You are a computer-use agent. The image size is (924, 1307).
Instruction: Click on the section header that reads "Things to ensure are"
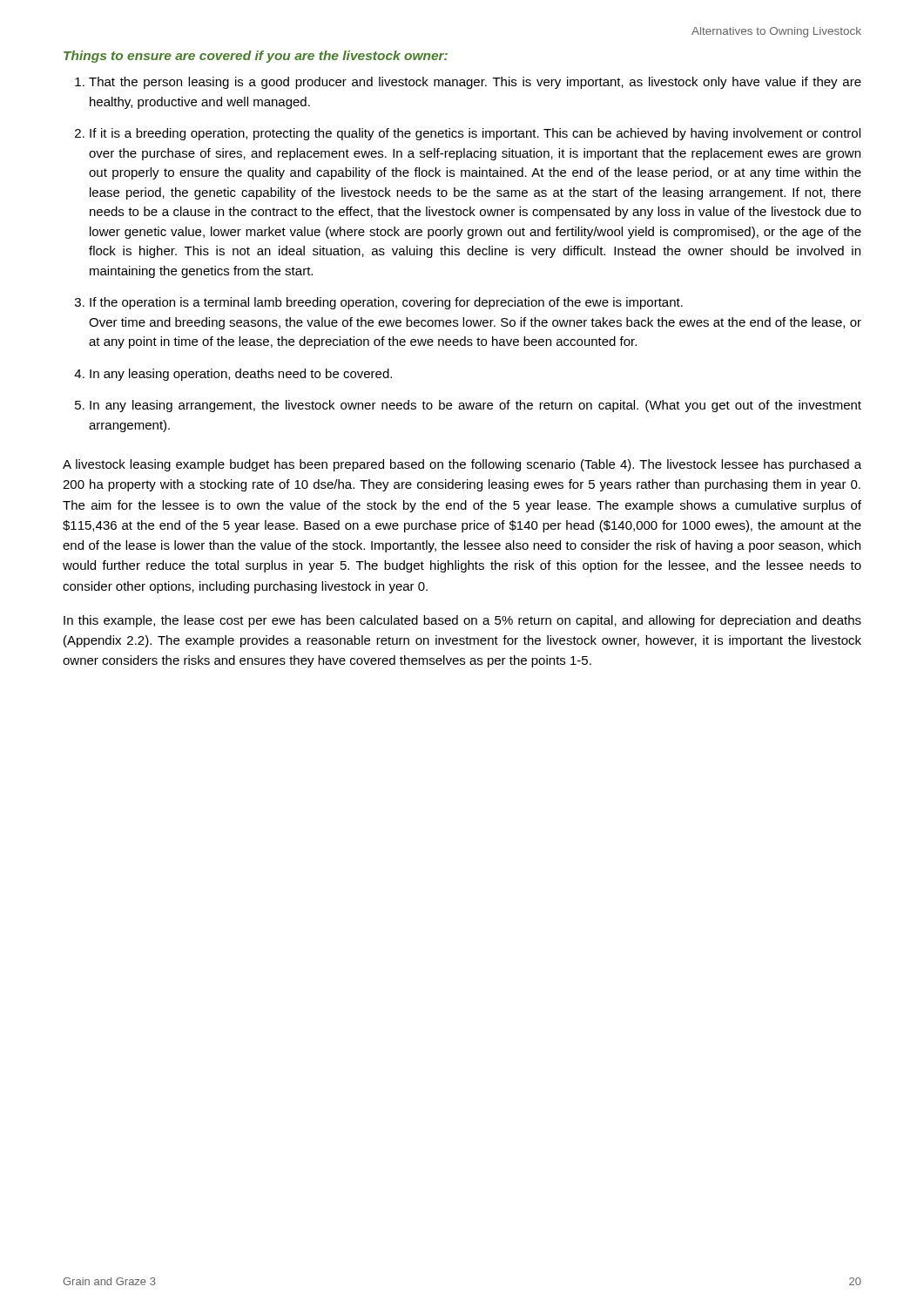point(256,55)
